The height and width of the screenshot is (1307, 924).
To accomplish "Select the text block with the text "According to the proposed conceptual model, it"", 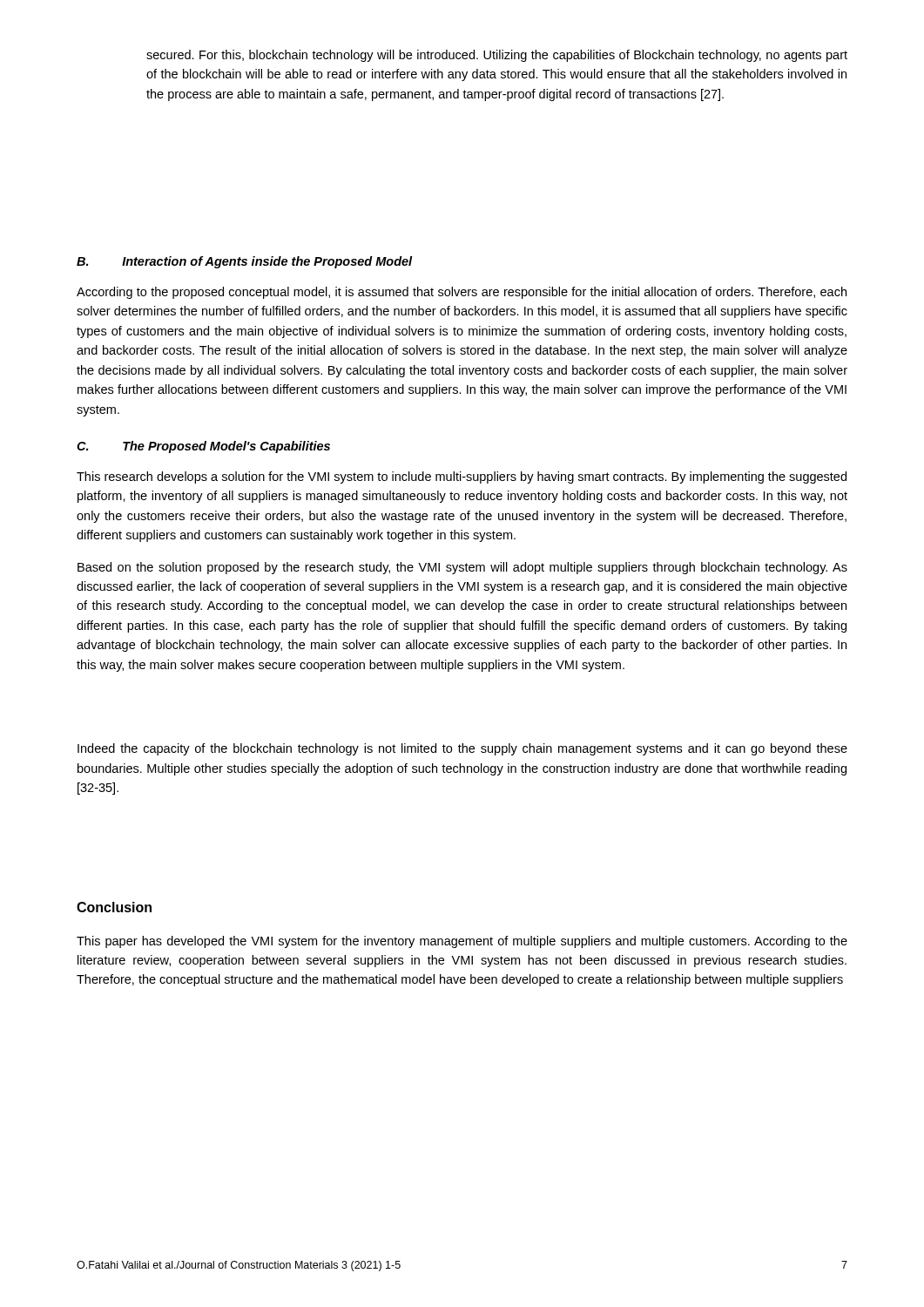I will pos(462,351).
